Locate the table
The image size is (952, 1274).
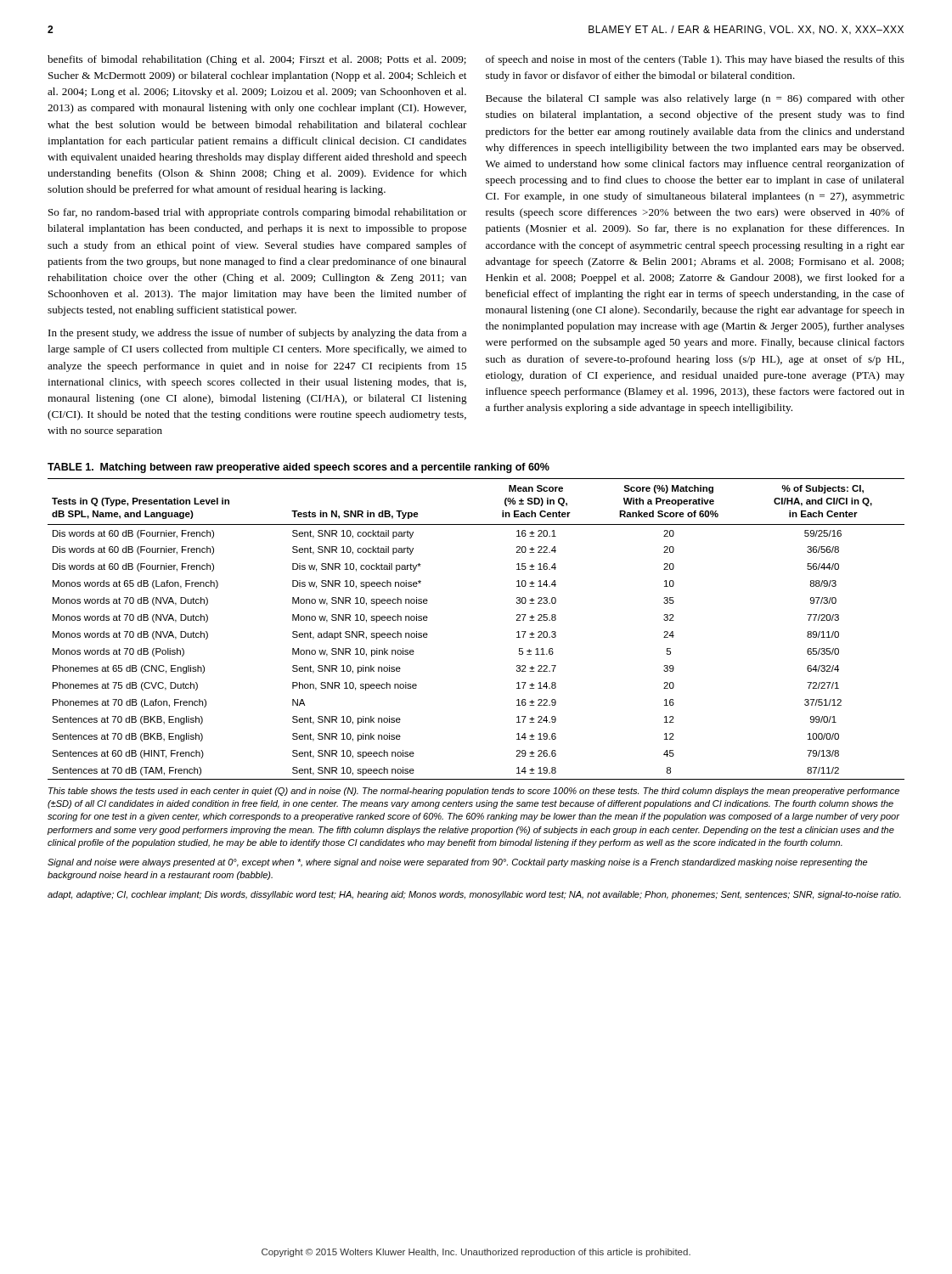click(476, 629)
